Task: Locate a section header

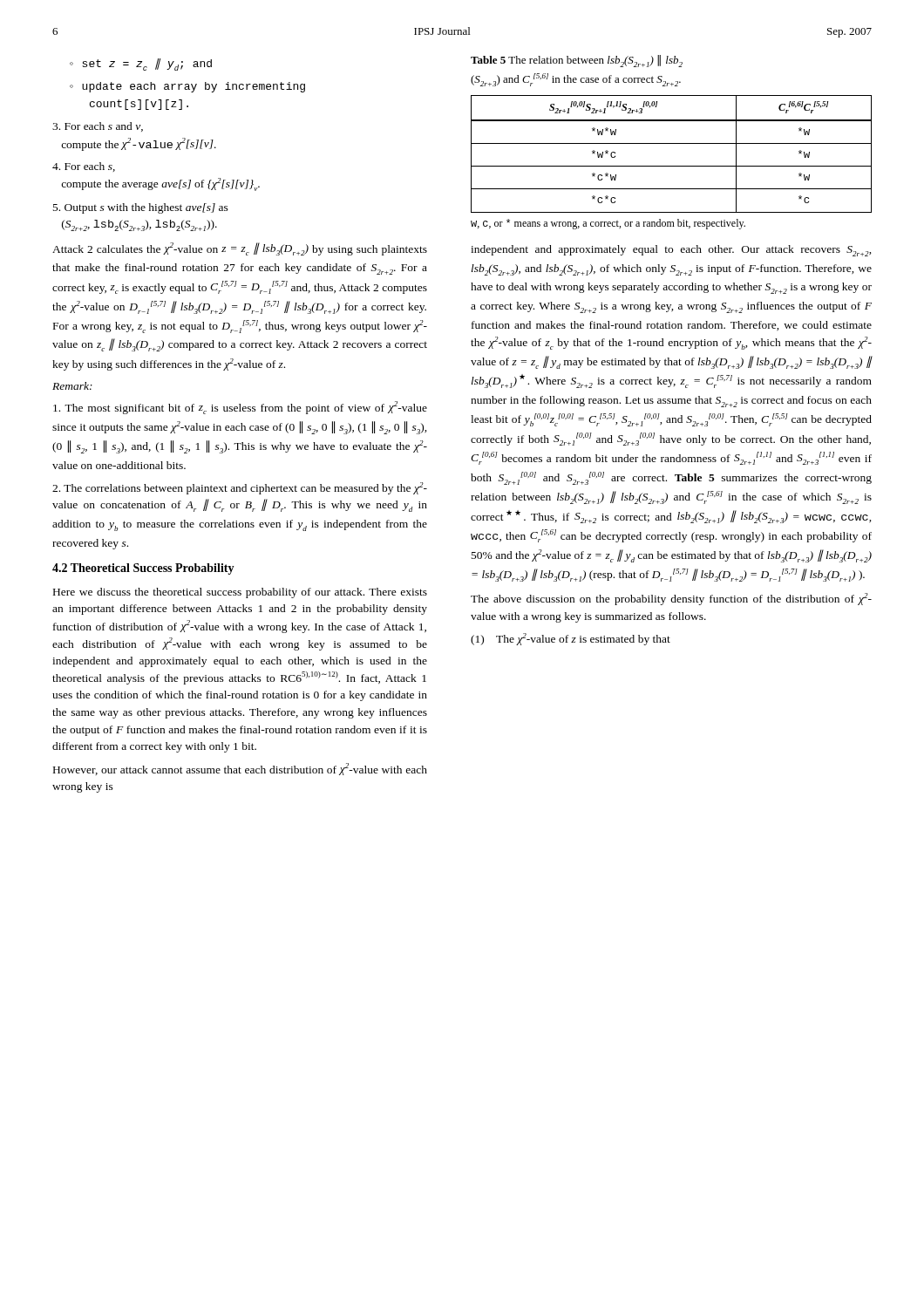Action: click(143, 568)
